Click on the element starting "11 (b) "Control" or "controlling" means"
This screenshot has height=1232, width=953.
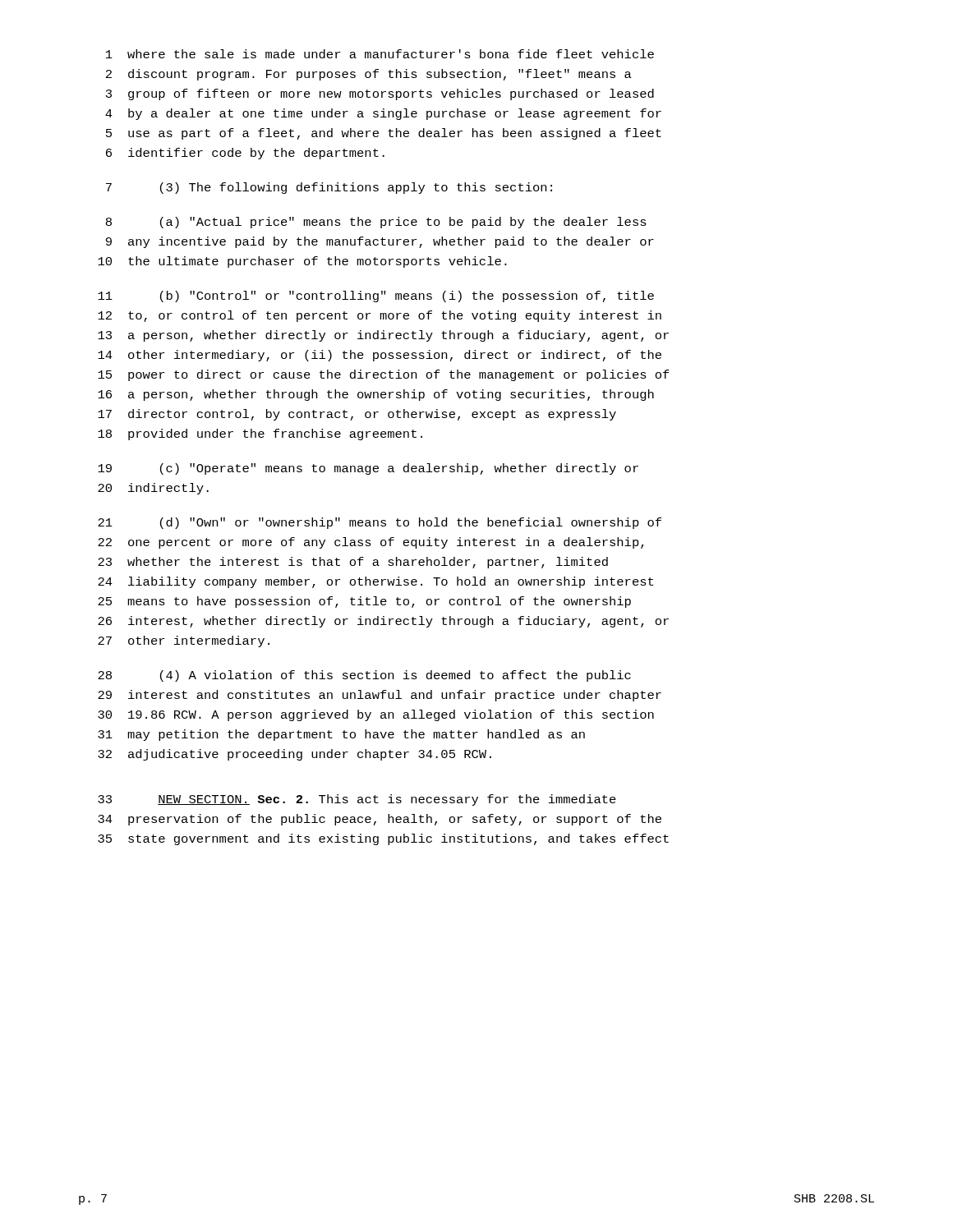[x=476, y=366]
